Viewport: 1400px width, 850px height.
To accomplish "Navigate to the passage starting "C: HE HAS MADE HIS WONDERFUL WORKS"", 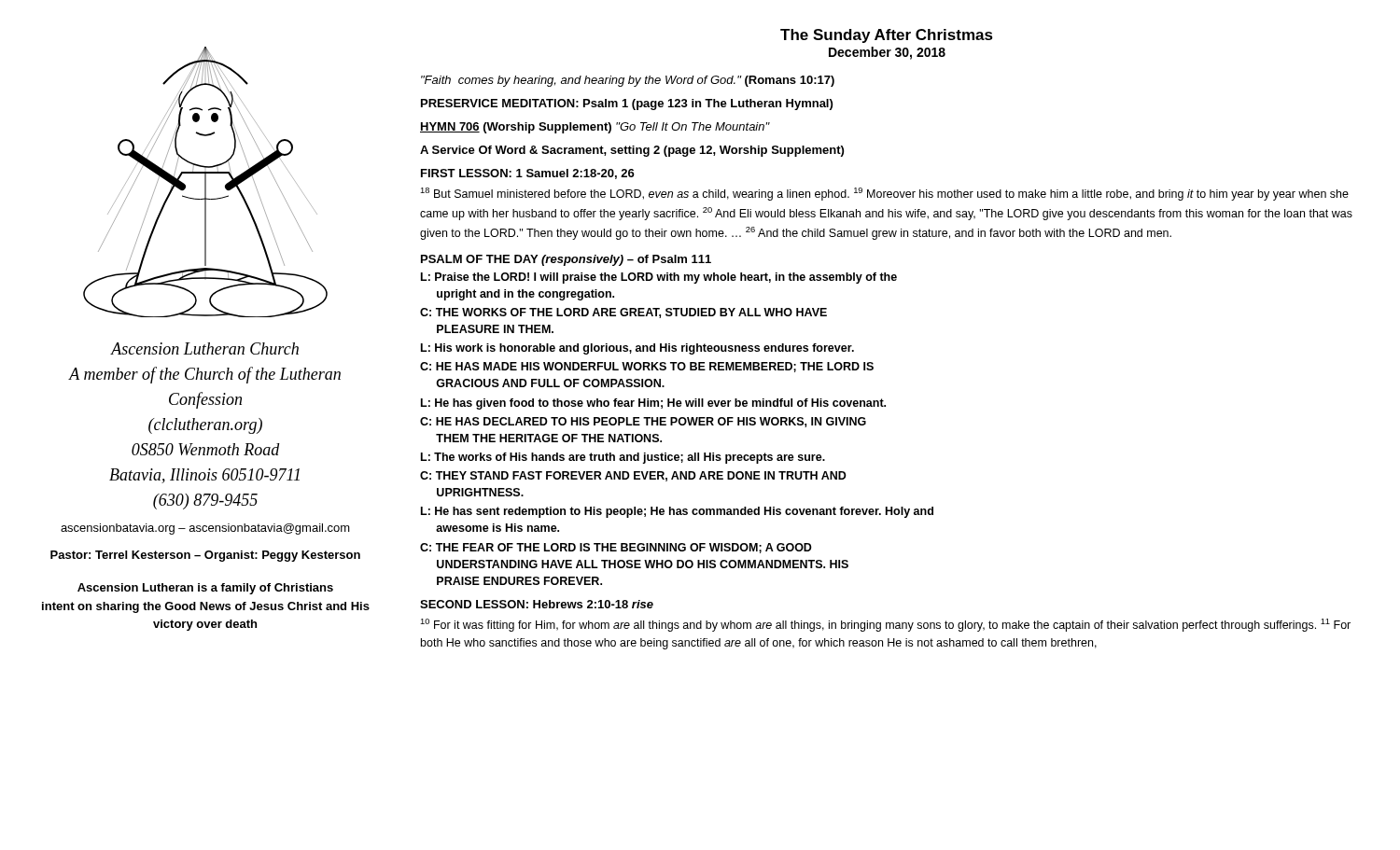I will pyautogui.click(x=647, y=375).
